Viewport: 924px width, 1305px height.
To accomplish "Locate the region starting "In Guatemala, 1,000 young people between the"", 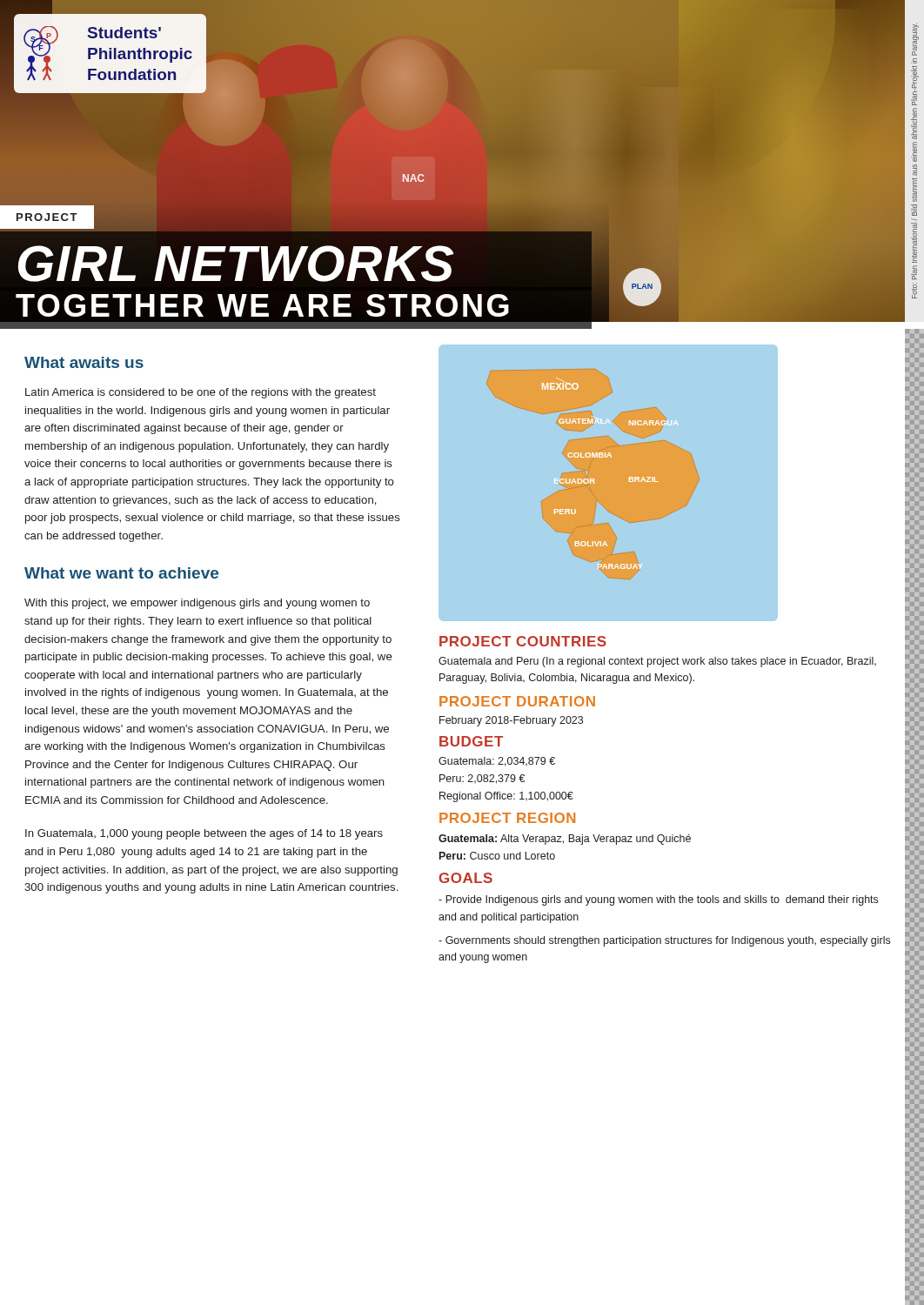I will coord(212,860).
